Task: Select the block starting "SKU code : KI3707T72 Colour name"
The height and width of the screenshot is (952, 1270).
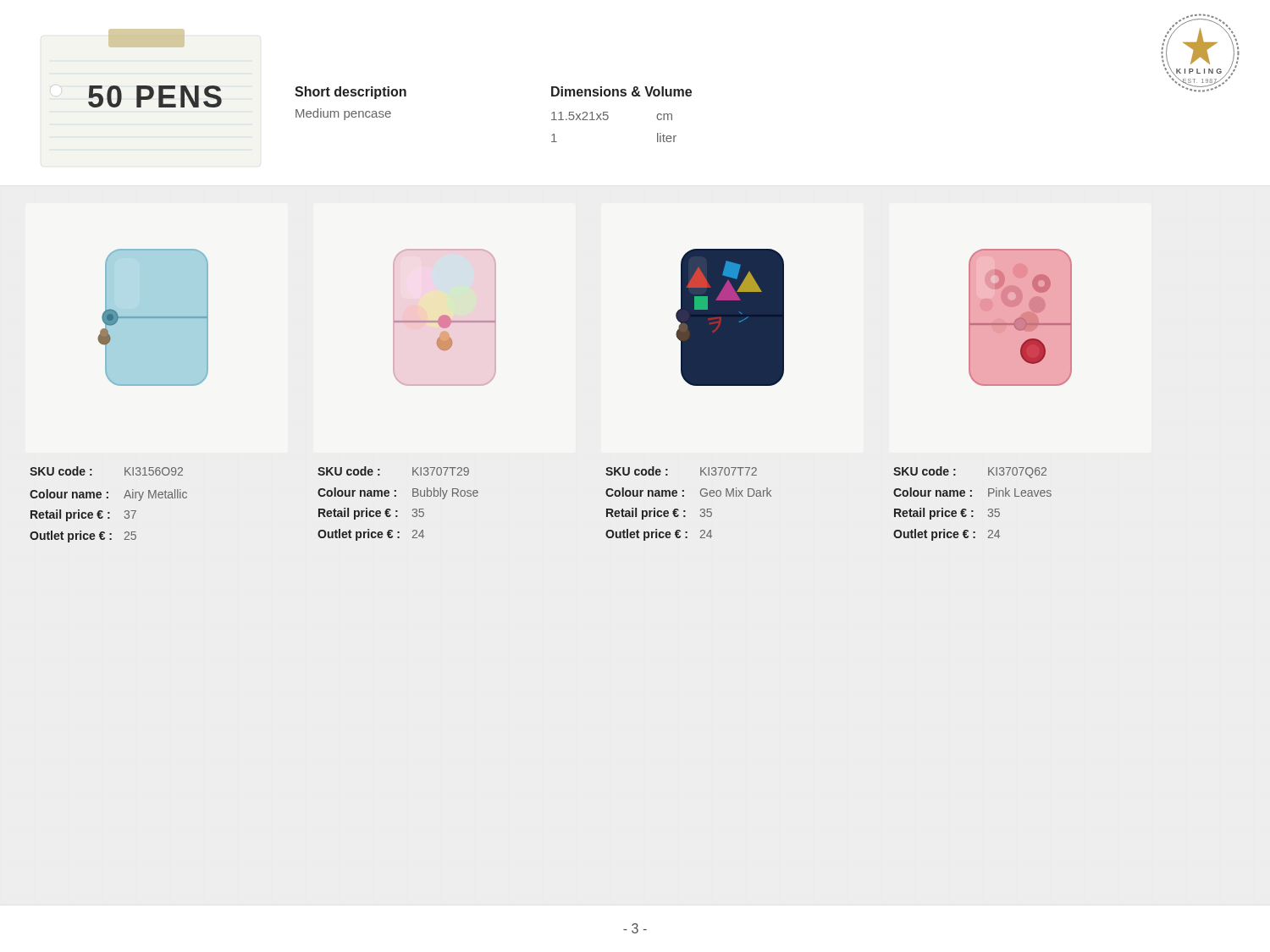Action: coord(689,503)
